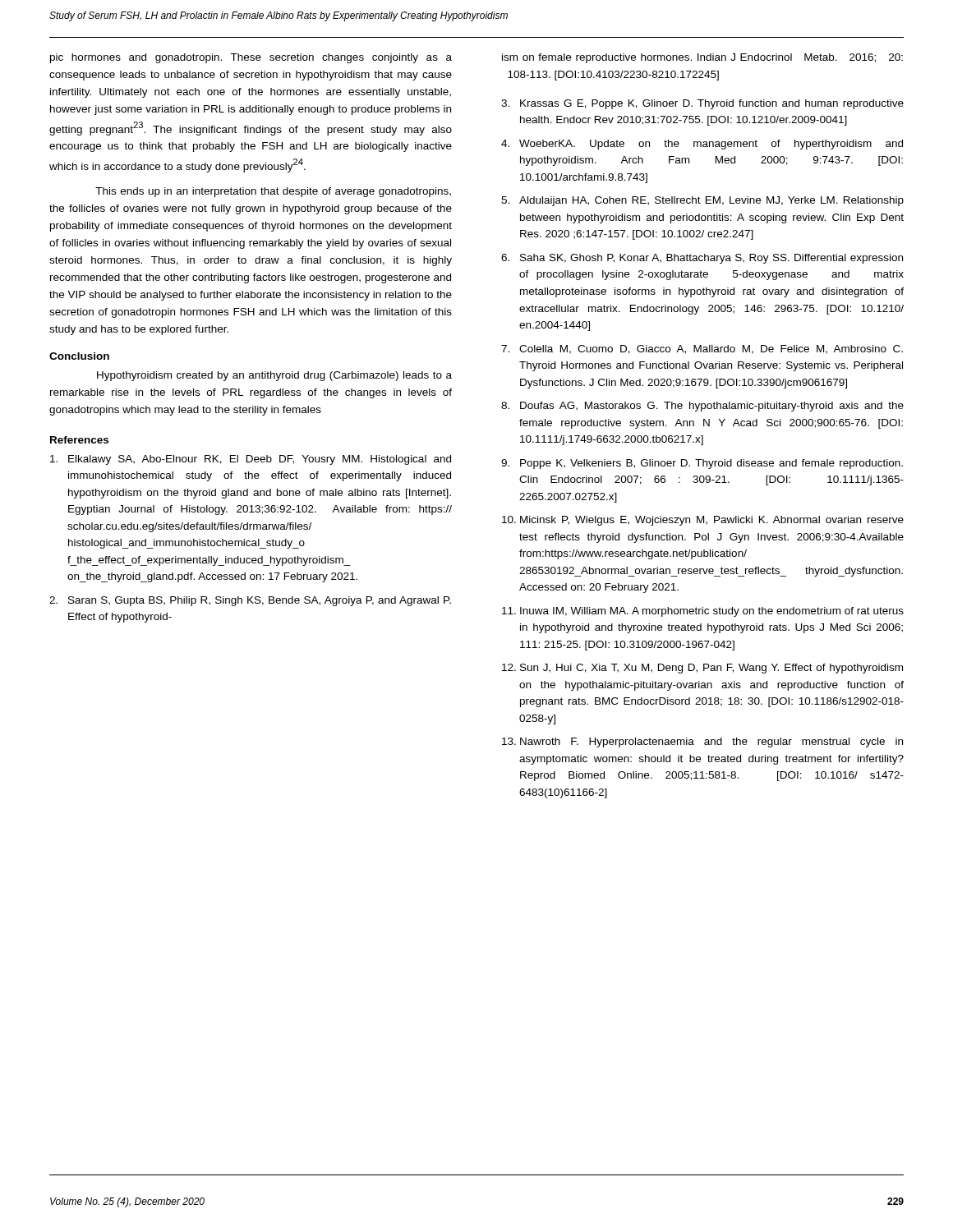Click on the list item with the text "4. WoeberKA. Update on"
This screenshot has width=953, height=1232.
(x=702, y=145)
